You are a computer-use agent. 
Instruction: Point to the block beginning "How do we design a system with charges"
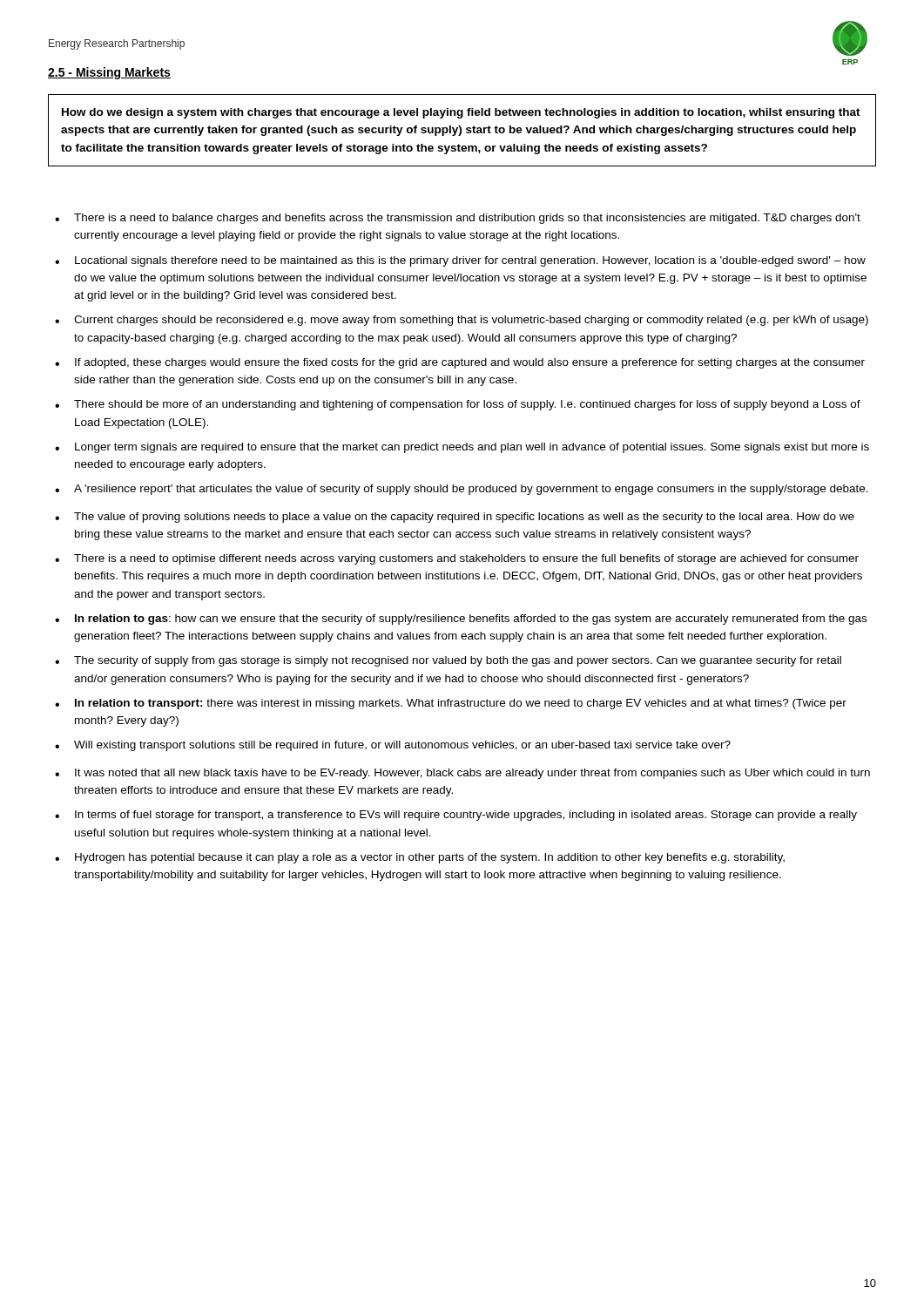(460, 130)
